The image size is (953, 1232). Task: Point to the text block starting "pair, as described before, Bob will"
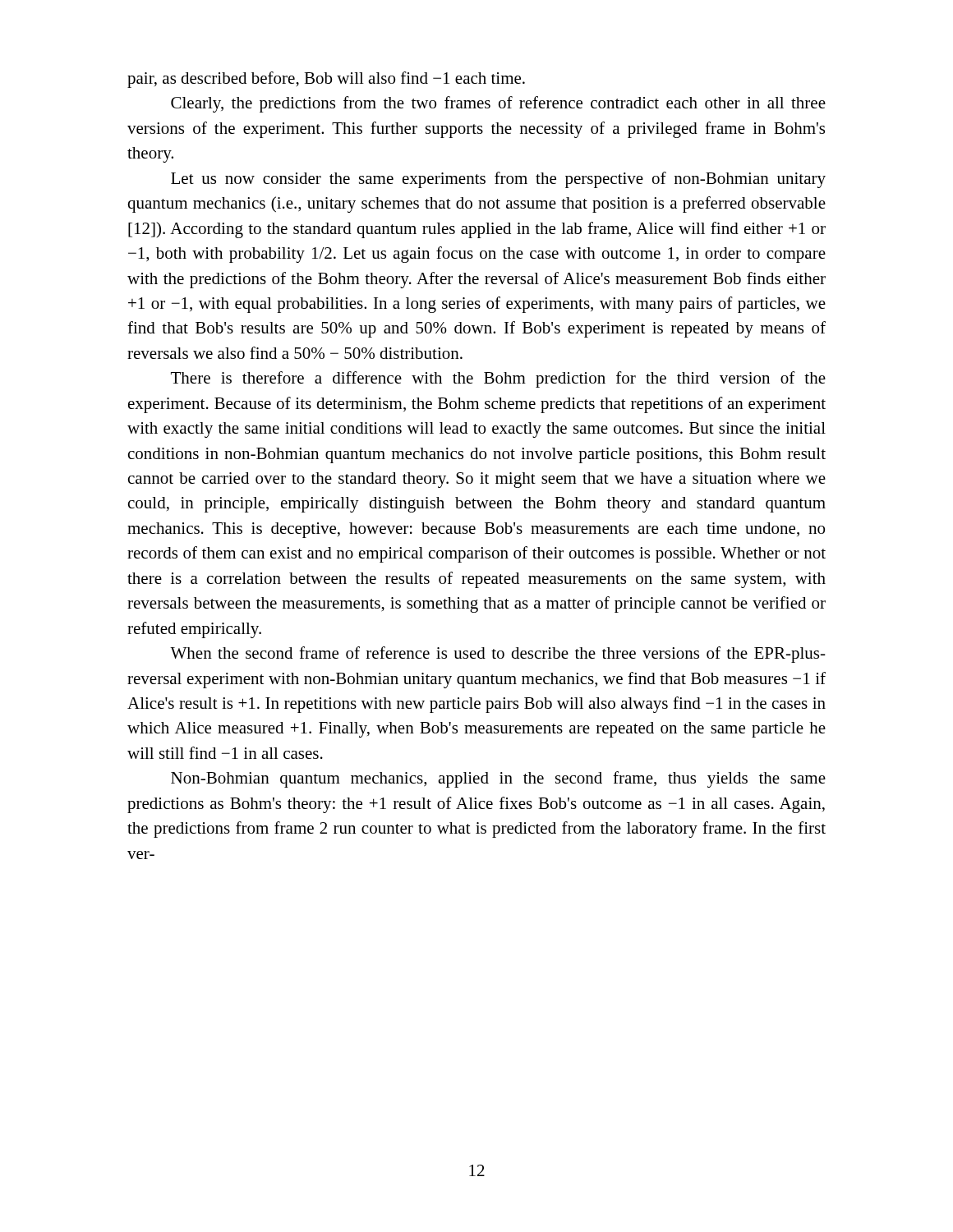click(x=476, y=78)
